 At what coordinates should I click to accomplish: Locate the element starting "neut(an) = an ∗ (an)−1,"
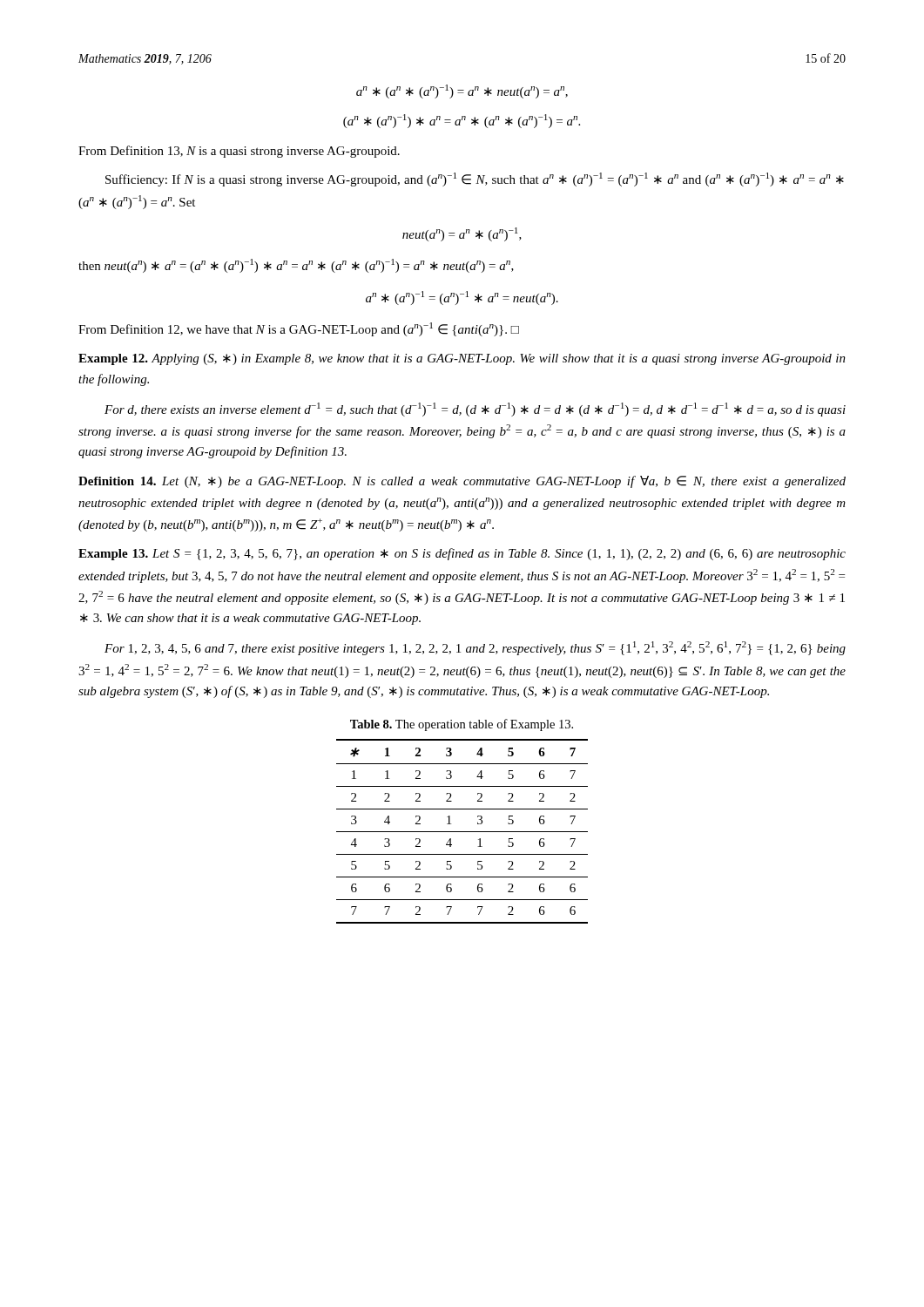pos(462,233)
